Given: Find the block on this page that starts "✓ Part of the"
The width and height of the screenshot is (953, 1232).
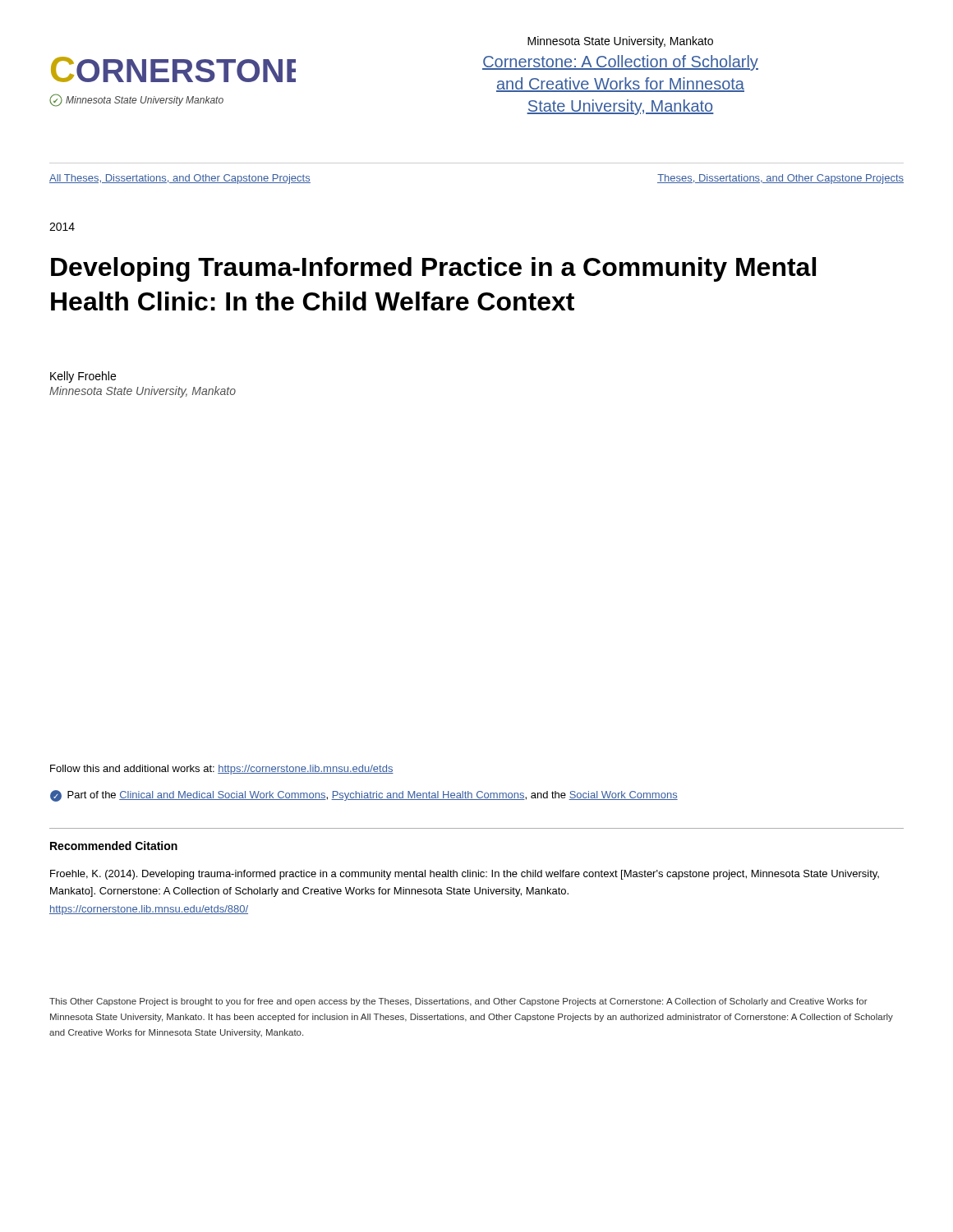Looking at the screenshot, I should (363, 795).
